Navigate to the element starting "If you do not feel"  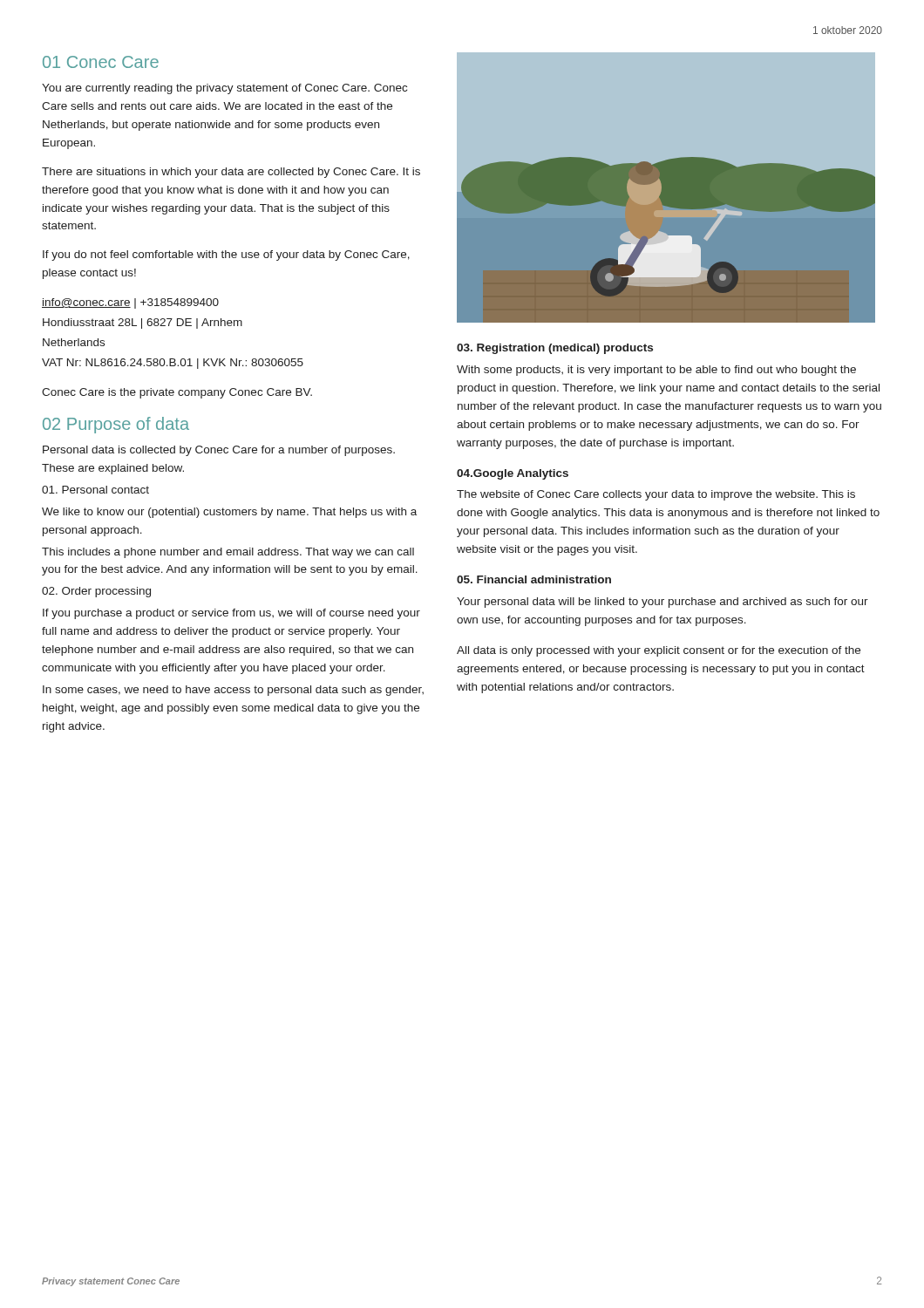click(x=226, y=264)
